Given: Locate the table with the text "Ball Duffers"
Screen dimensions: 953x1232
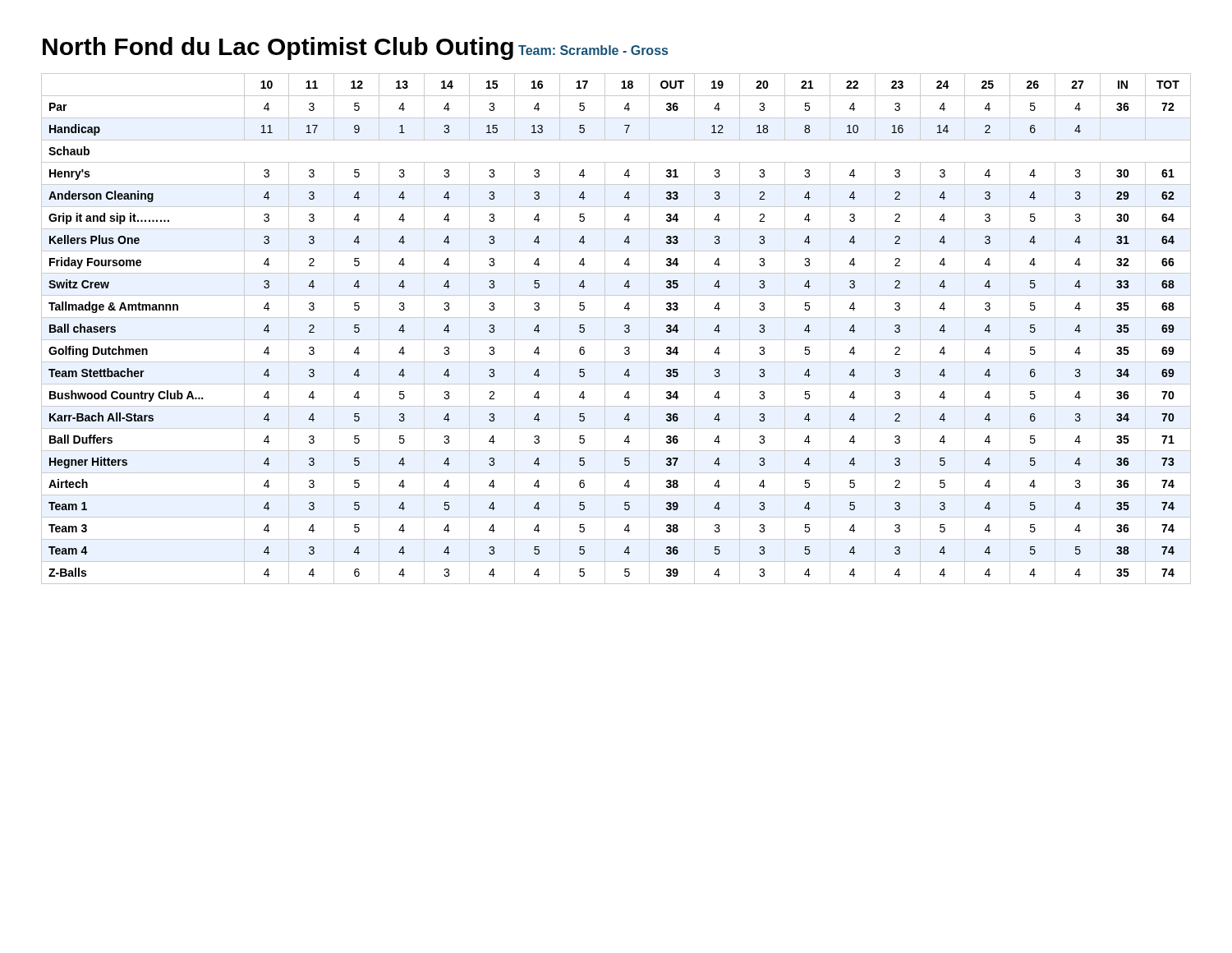Looking at the screenshot, I should click(616, 329).
